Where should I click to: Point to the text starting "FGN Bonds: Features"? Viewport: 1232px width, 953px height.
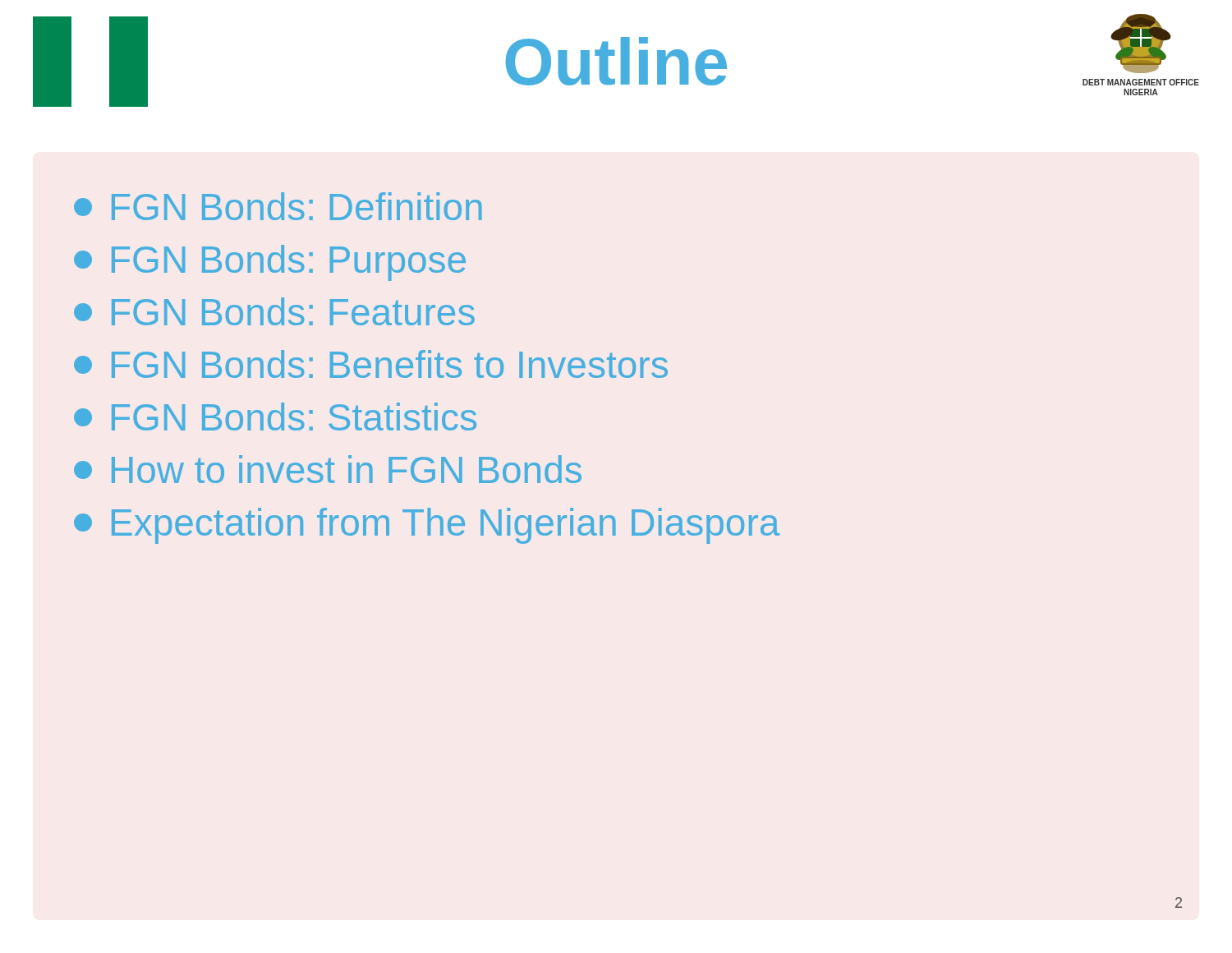click(x=275, y=312)
